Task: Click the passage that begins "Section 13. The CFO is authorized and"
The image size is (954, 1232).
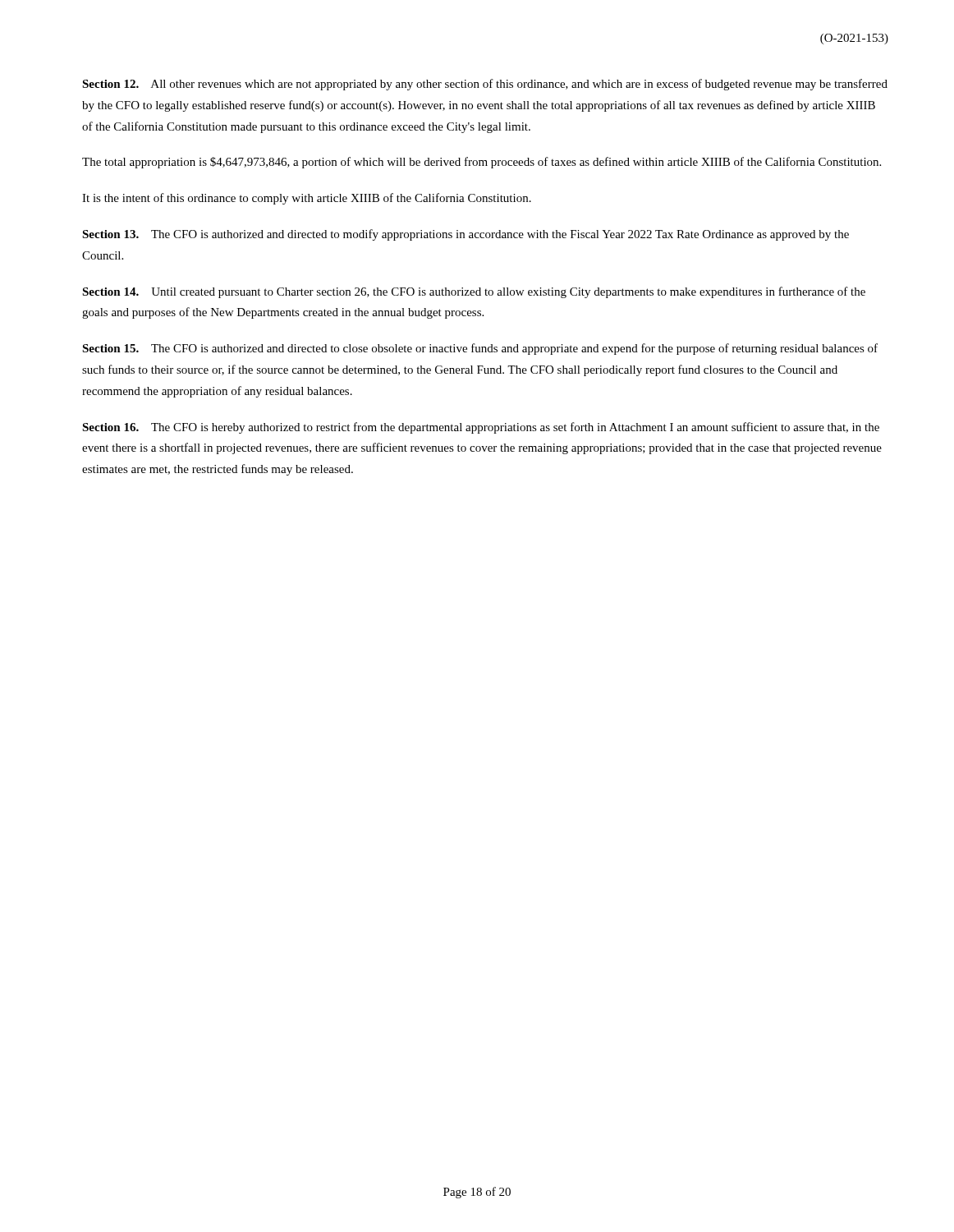Action: [x=485, y=245]
